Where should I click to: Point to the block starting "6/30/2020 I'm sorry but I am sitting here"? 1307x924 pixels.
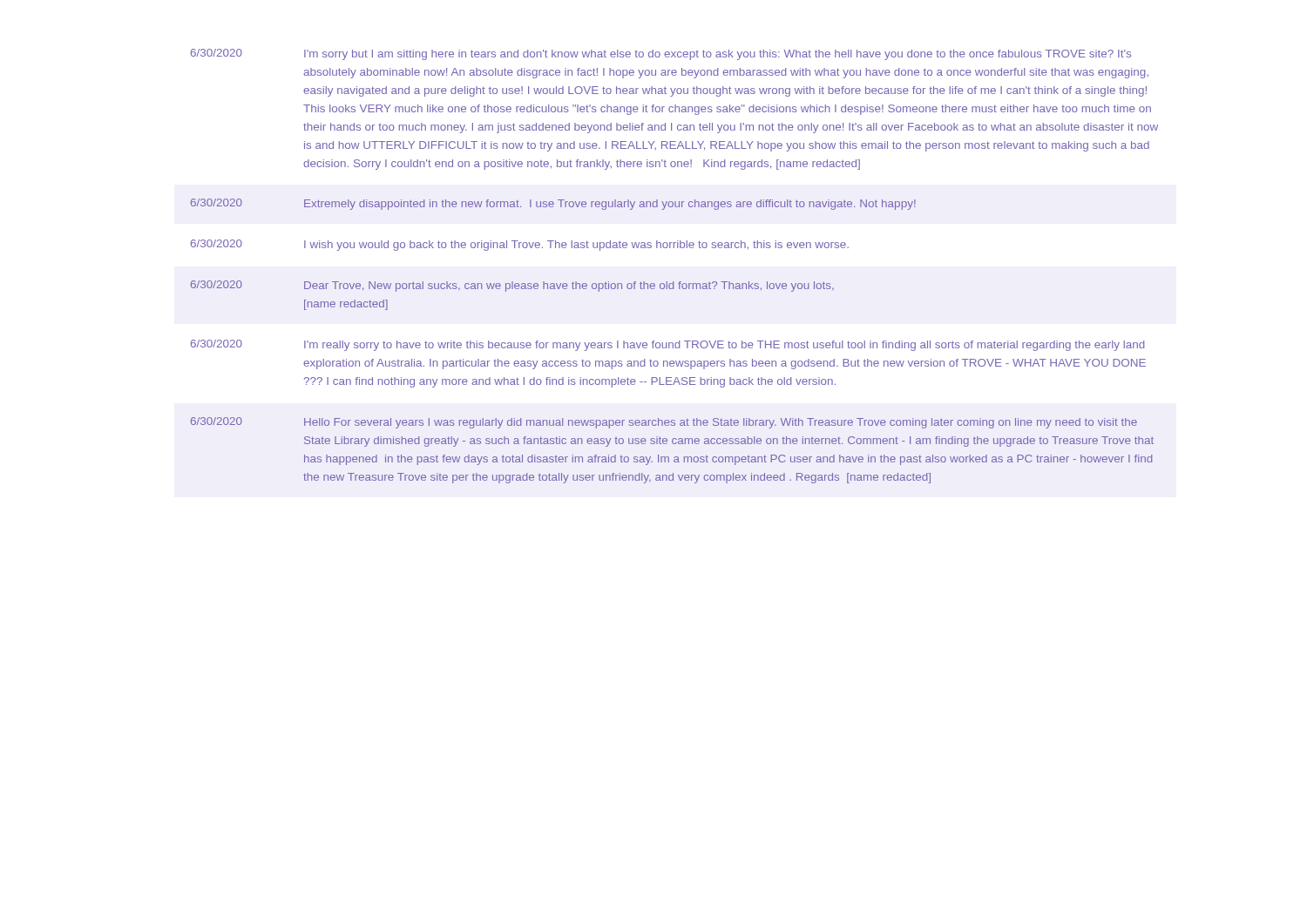675,109
